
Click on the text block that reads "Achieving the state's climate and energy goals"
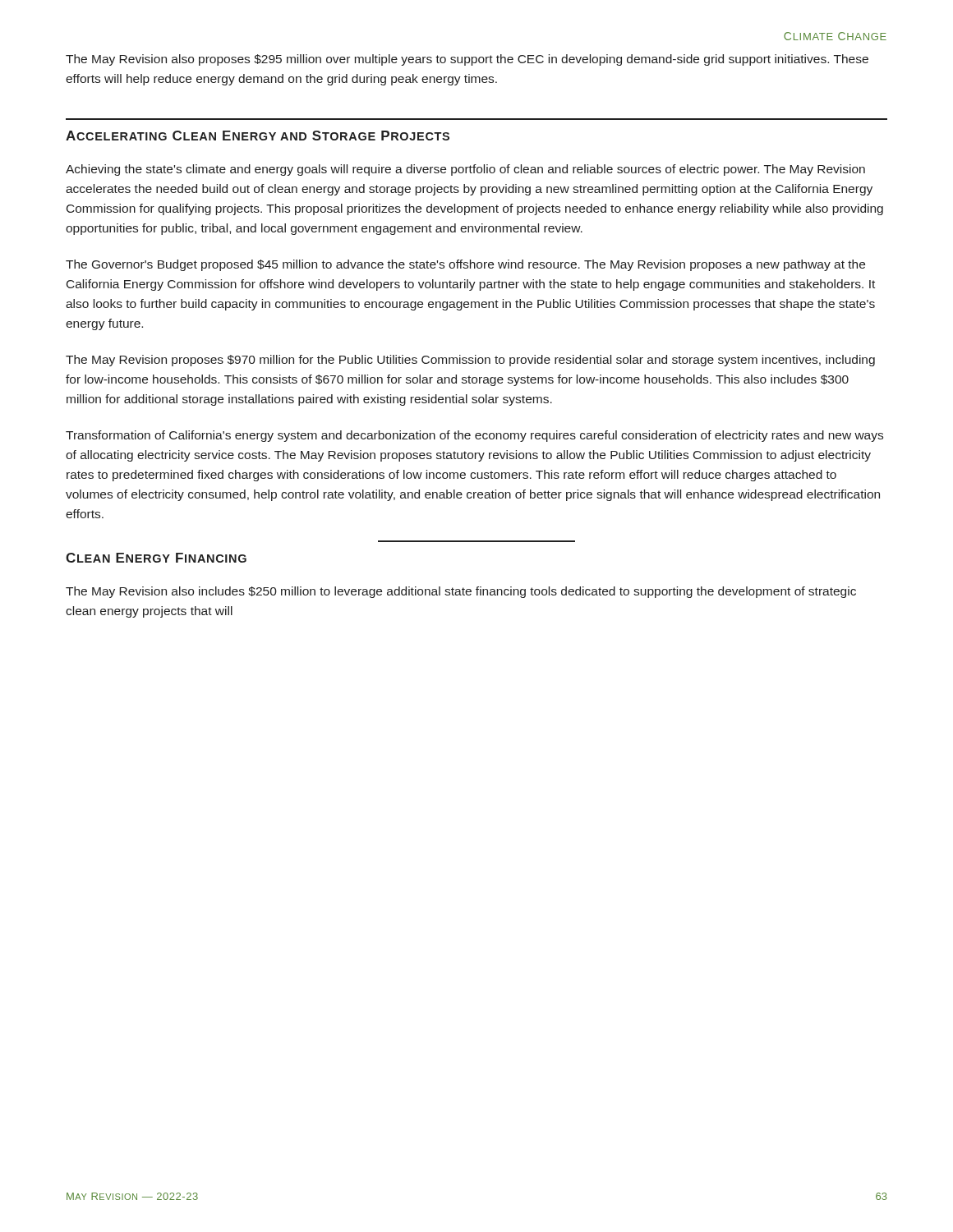(x=475, y=198)
